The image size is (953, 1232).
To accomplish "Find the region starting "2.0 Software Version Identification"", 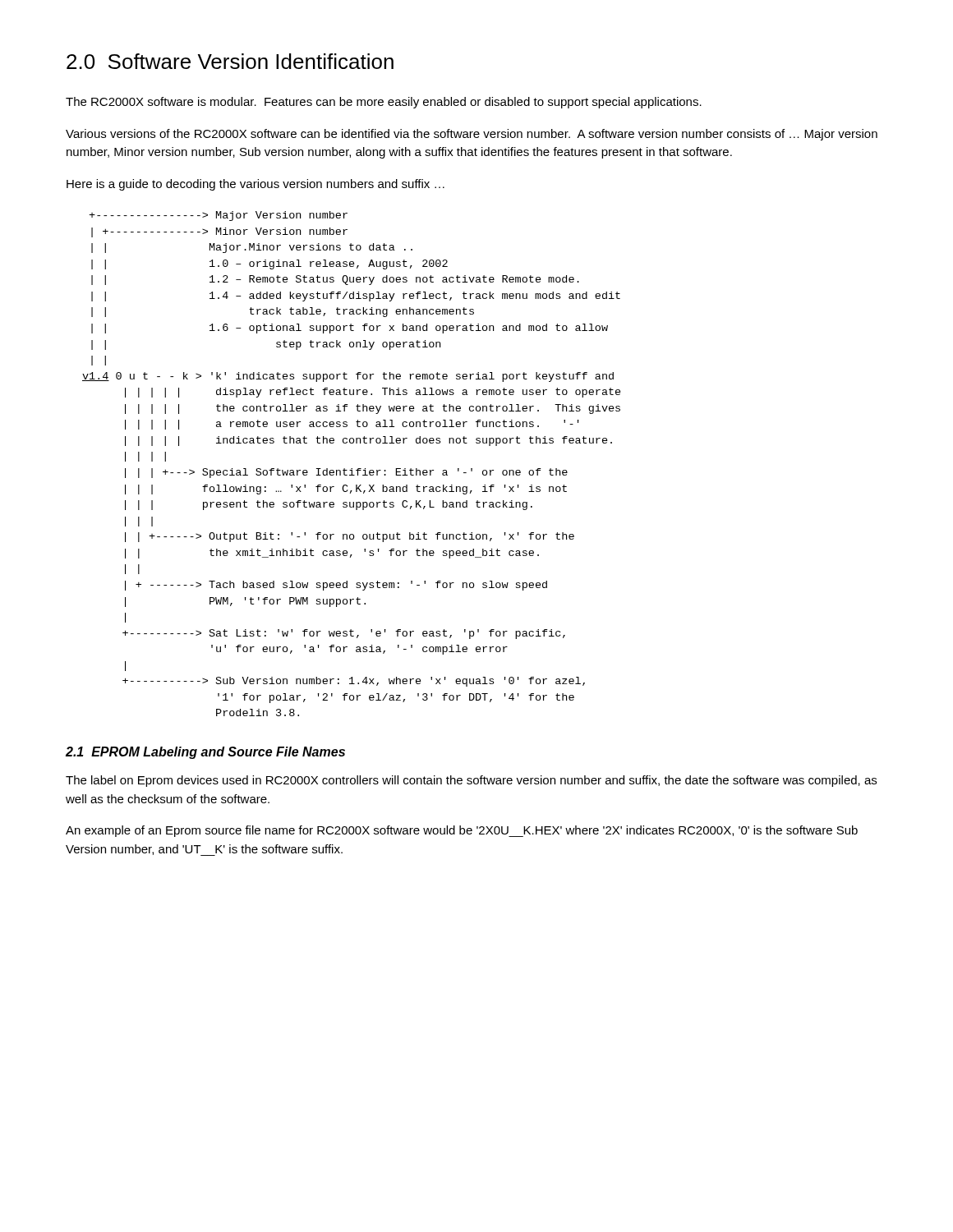I will tap(230, 61).
